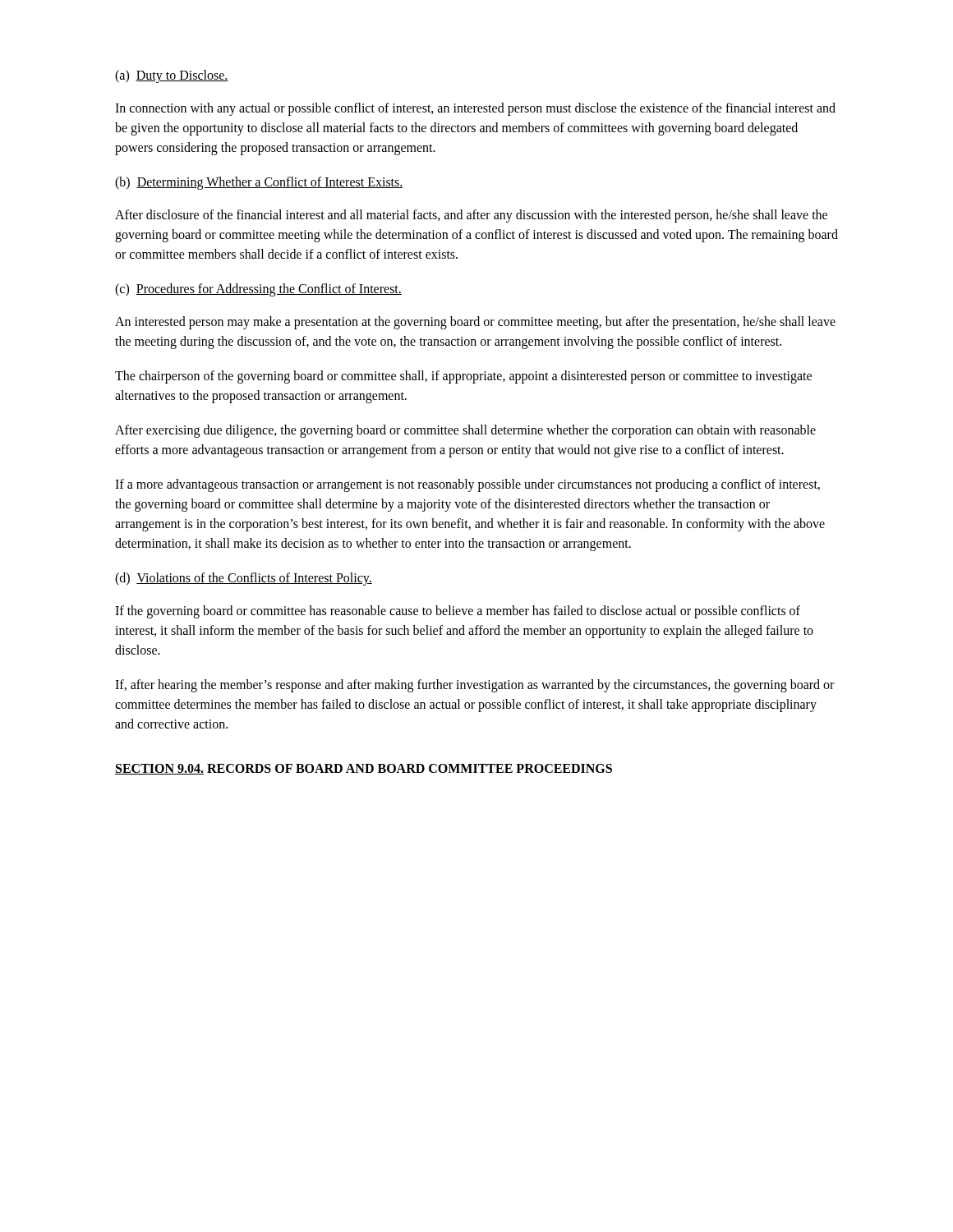Image resolution: width=953 pixels, height=1232 pixels.
Task: Locate the block of text that opens with "After disclosure of"
Action: 476,235
